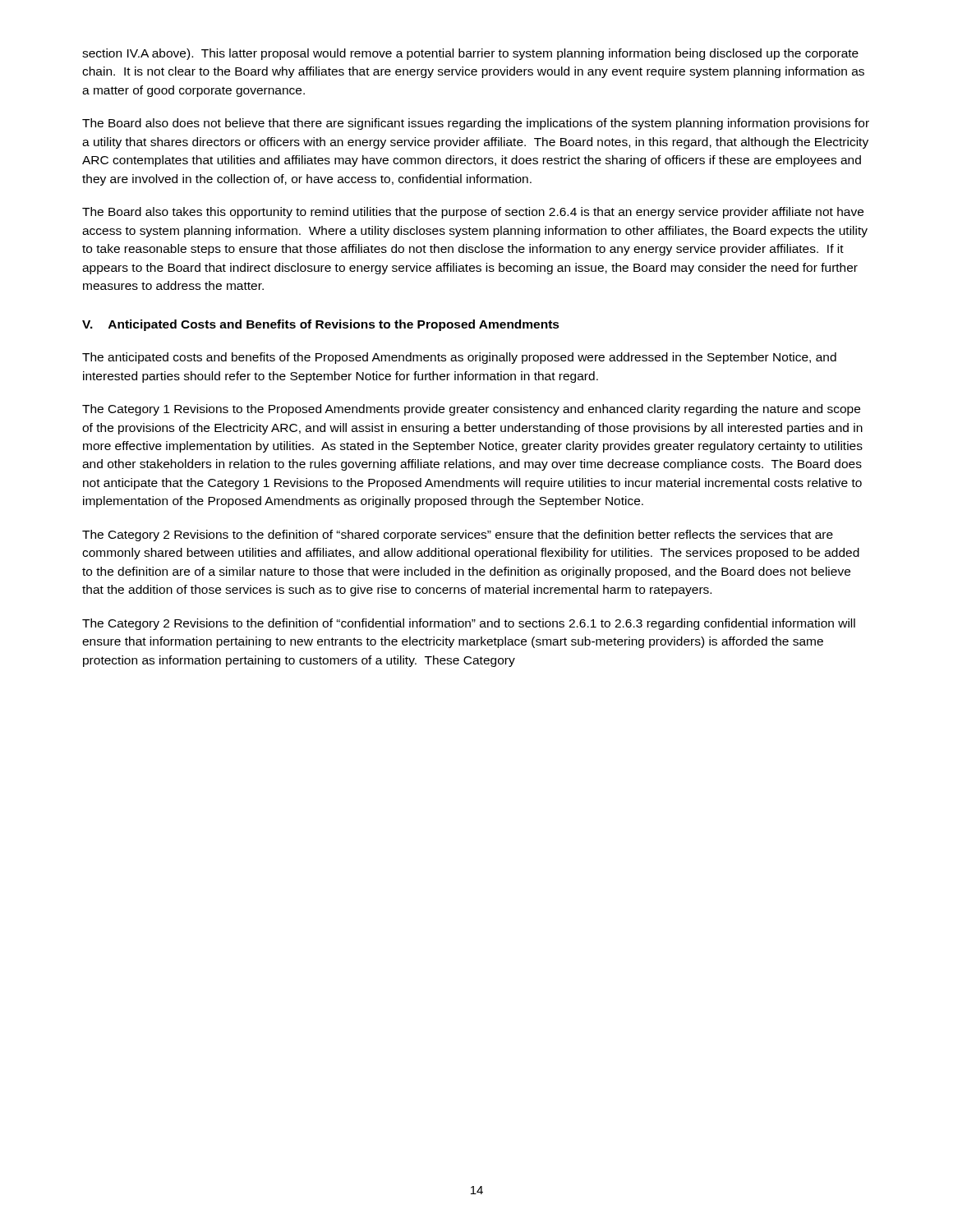Viewport: 953px width, 1232px height.
Task: Click on the text block that says "The Category 1"
Action: click(x=473, y=455)
